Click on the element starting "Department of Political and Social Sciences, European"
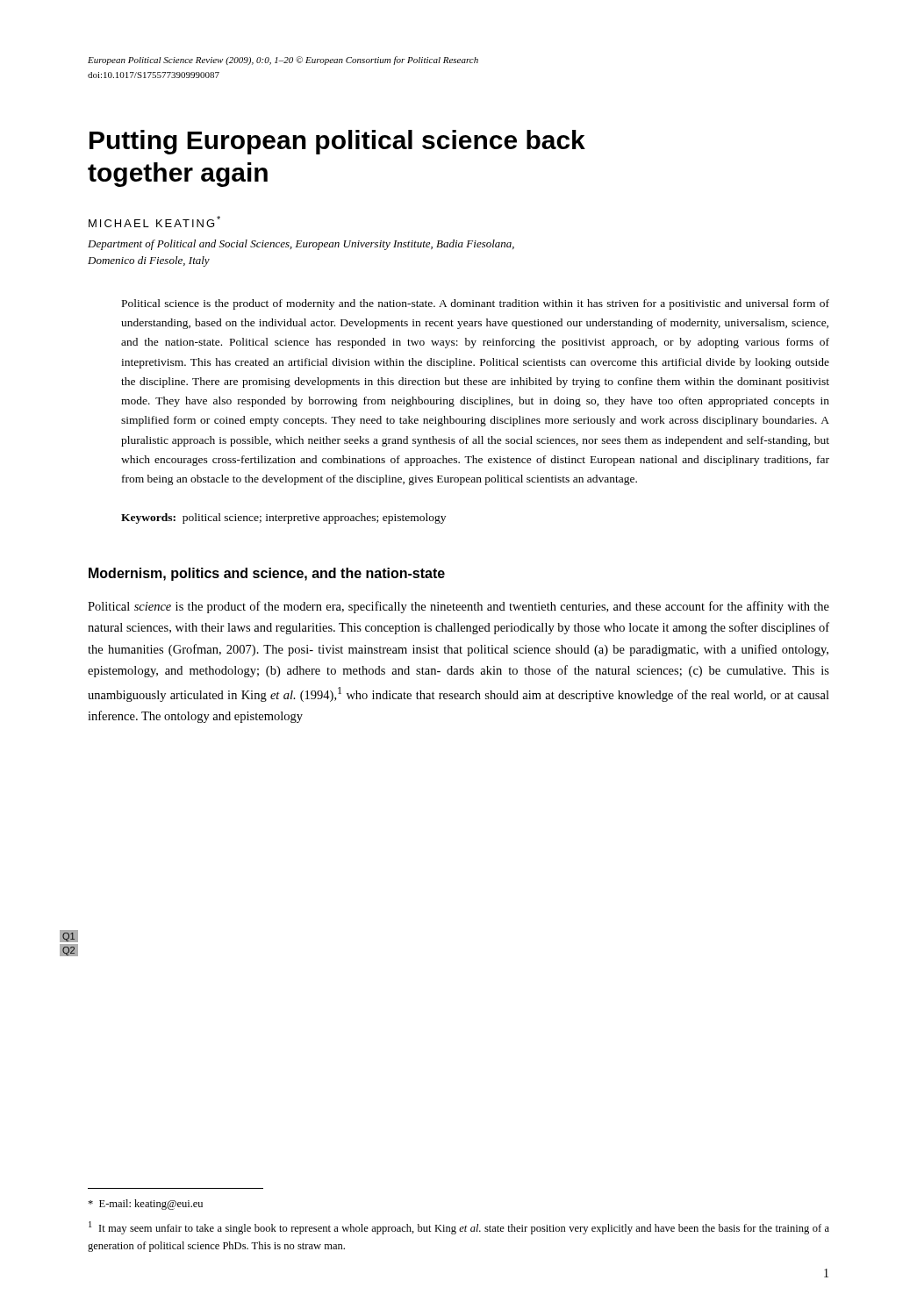 (301, 252)
